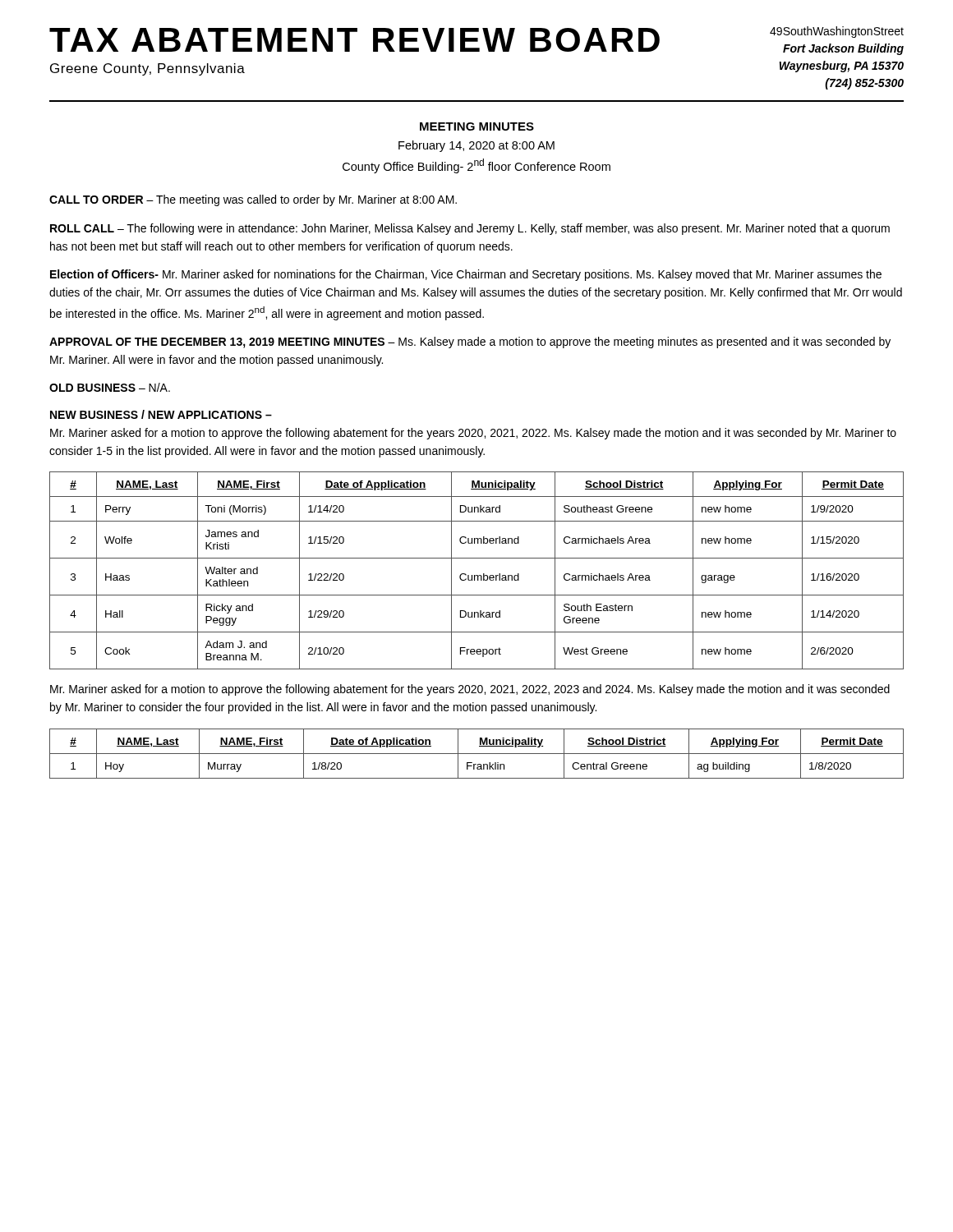The image size is (953, 1232).
Task: Select the title that says "TAX ABATEMENT REVIEW BOARD Greene County, Pennsylvania"
Action: tap(356, 50)
